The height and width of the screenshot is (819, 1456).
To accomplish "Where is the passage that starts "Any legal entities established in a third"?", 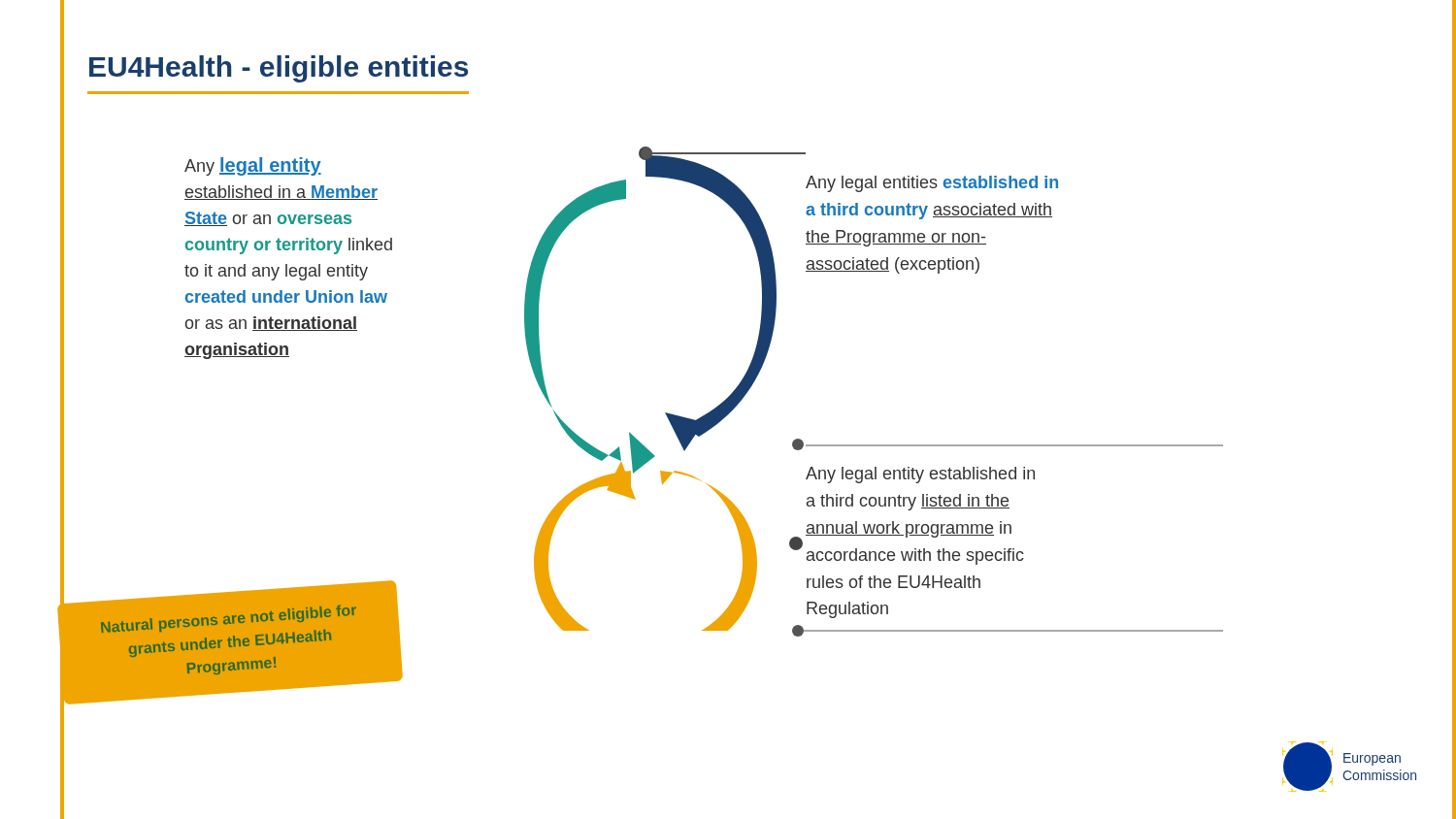I will pos(932,223).
